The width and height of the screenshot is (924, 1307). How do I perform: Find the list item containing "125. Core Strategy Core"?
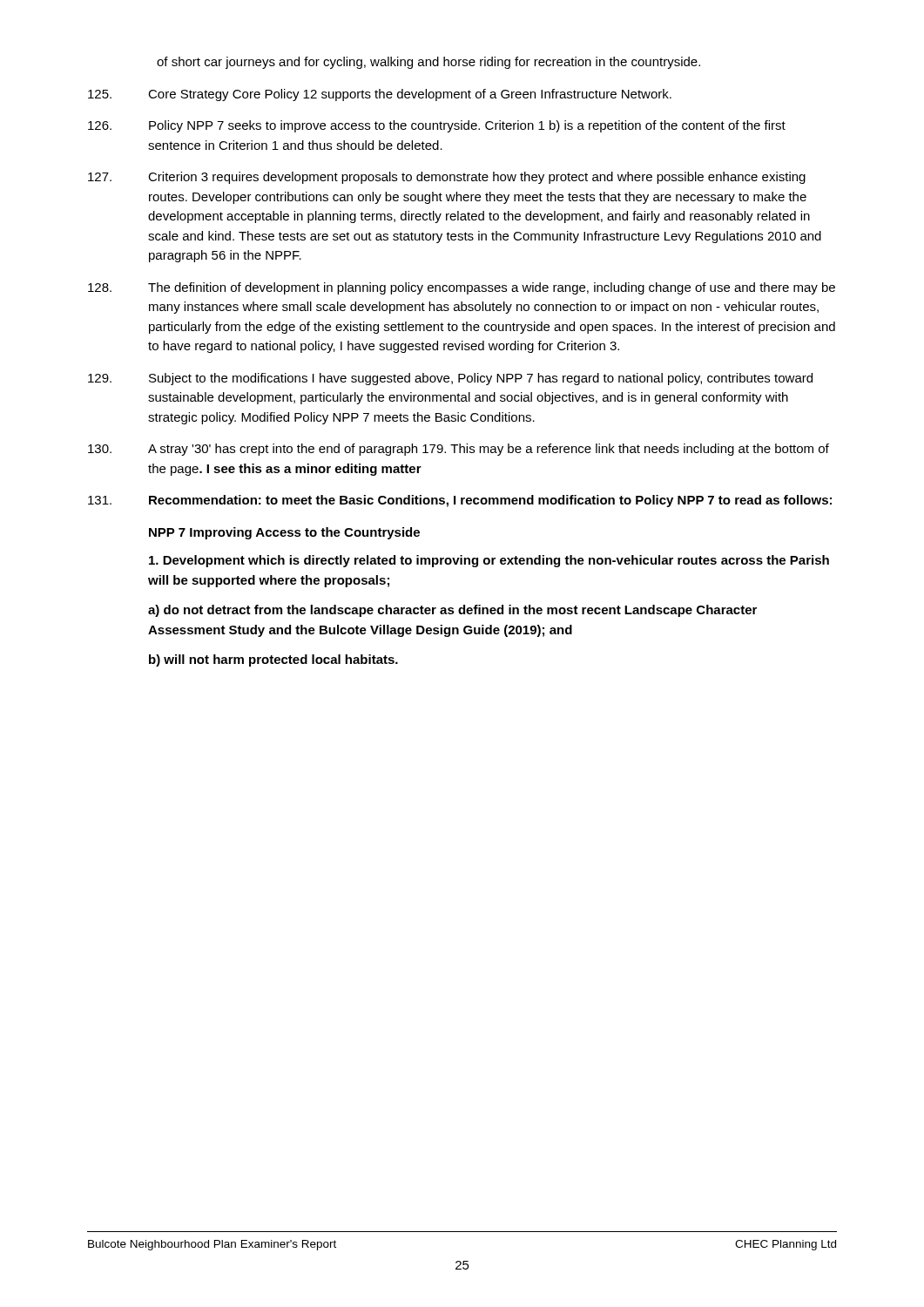pyautogui.click(x=462, y=94)
